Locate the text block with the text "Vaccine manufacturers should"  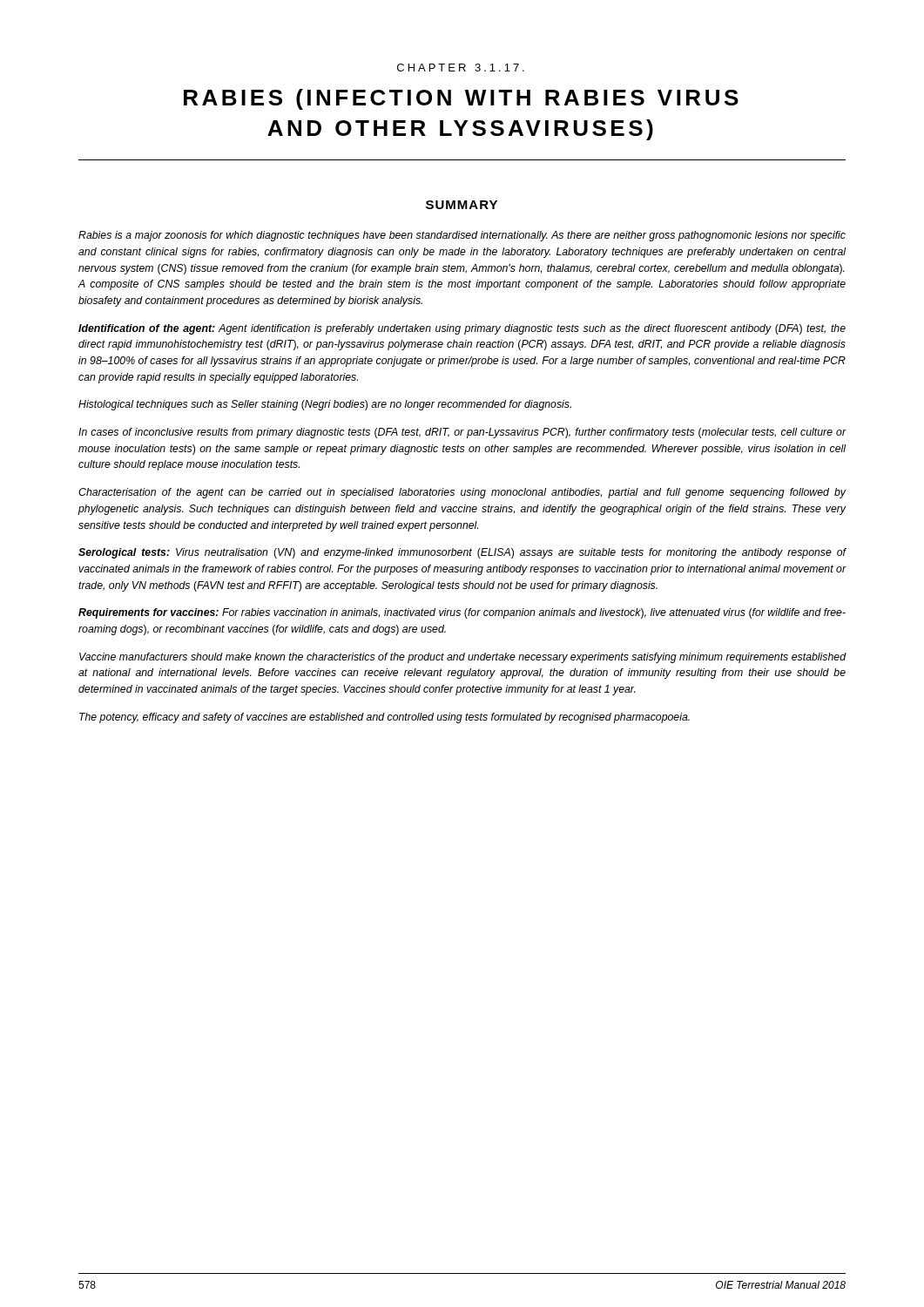click(x=462, y=673)
